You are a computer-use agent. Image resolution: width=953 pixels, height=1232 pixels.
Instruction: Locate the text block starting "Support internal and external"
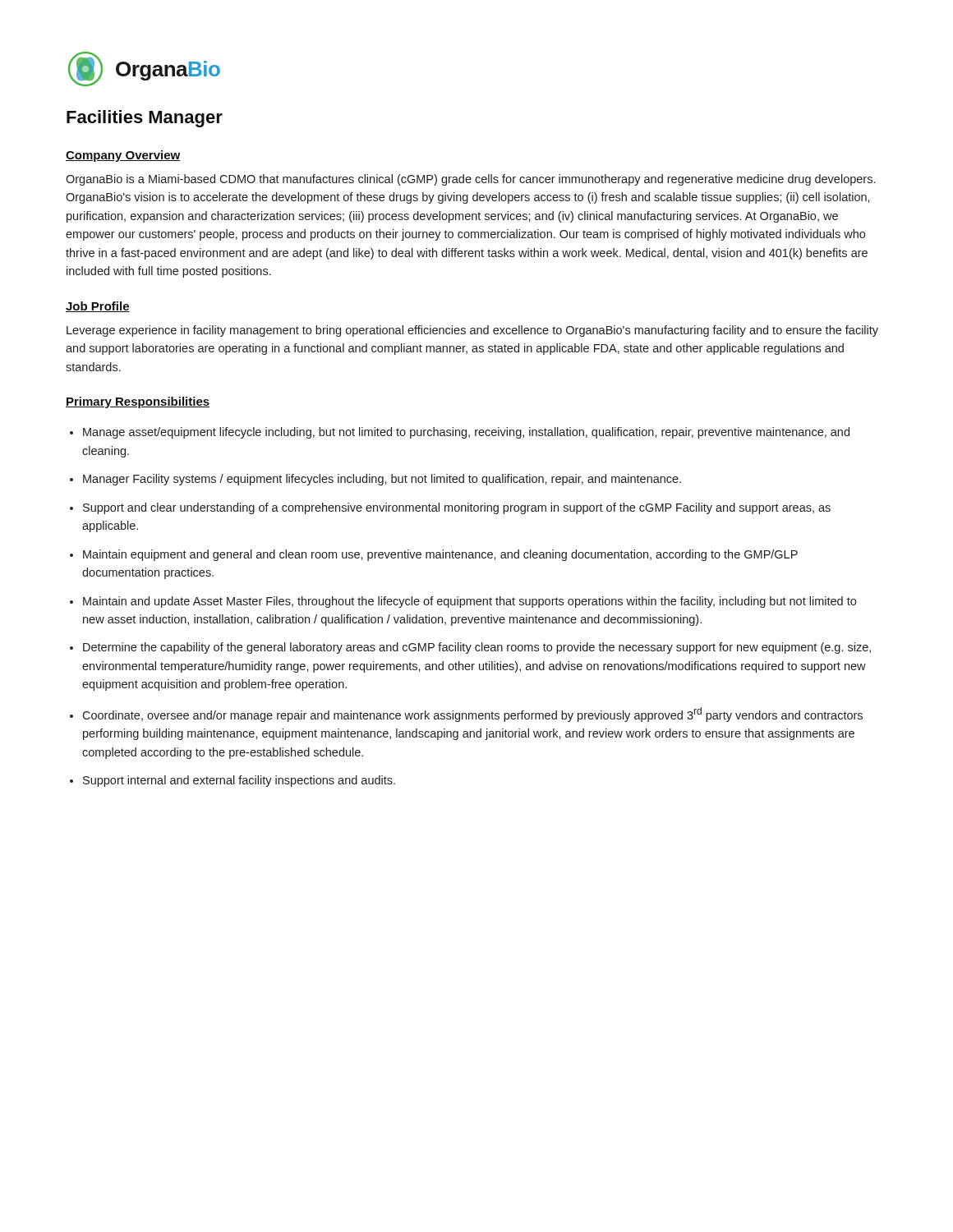click(239, 780)
